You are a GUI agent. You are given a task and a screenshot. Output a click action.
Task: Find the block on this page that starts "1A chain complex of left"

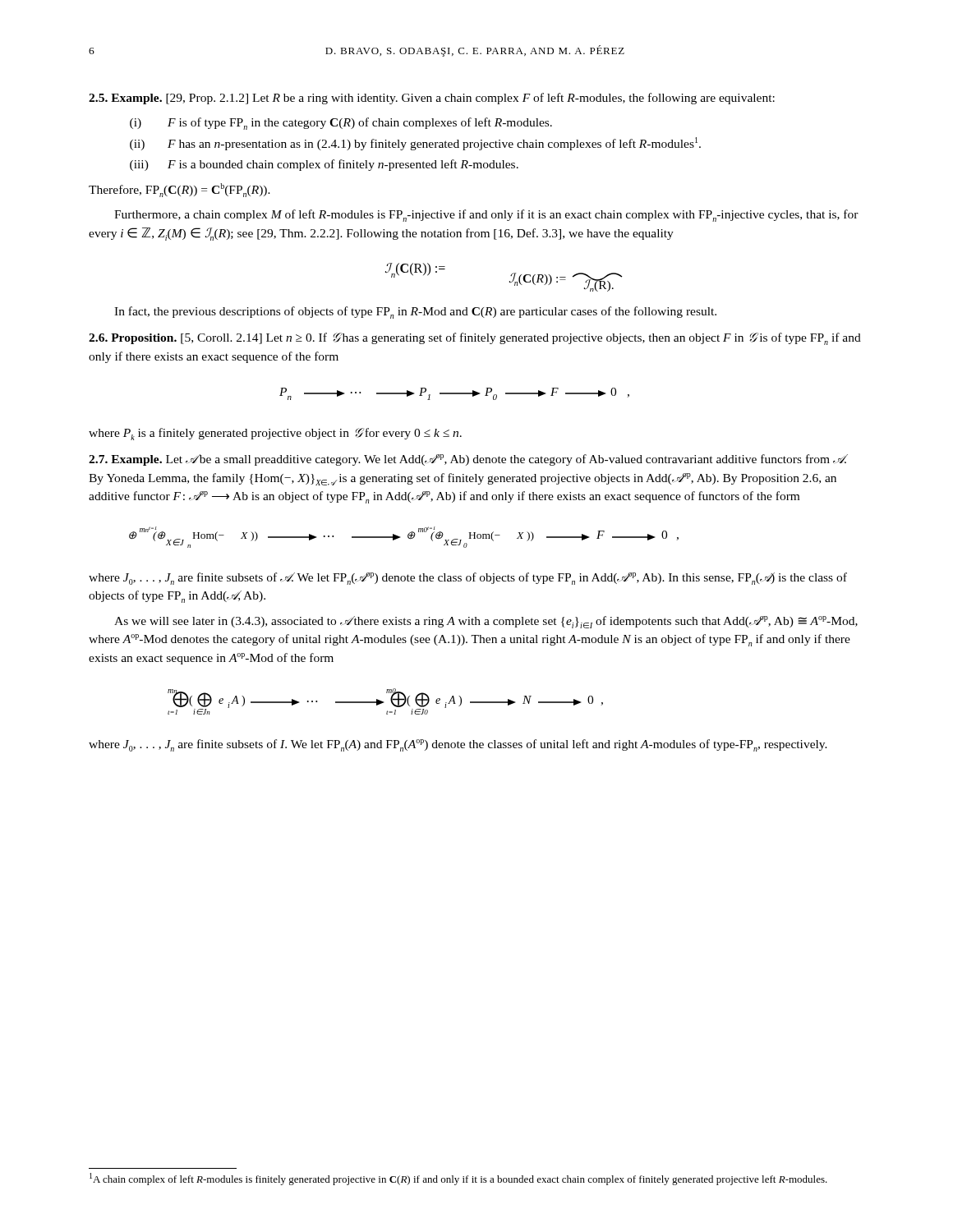click(x=458, y=1179)
